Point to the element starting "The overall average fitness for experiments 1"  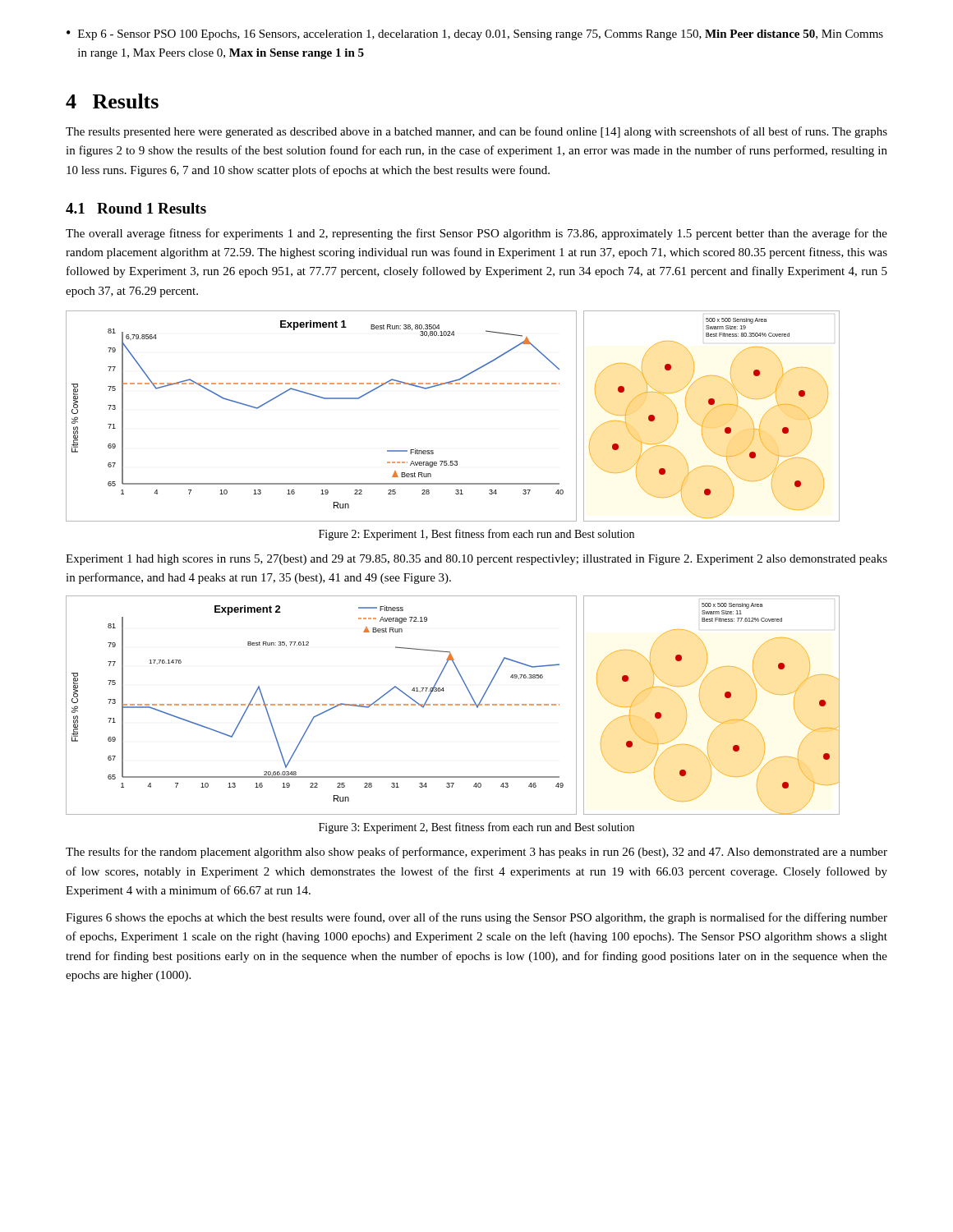[476, 262]
